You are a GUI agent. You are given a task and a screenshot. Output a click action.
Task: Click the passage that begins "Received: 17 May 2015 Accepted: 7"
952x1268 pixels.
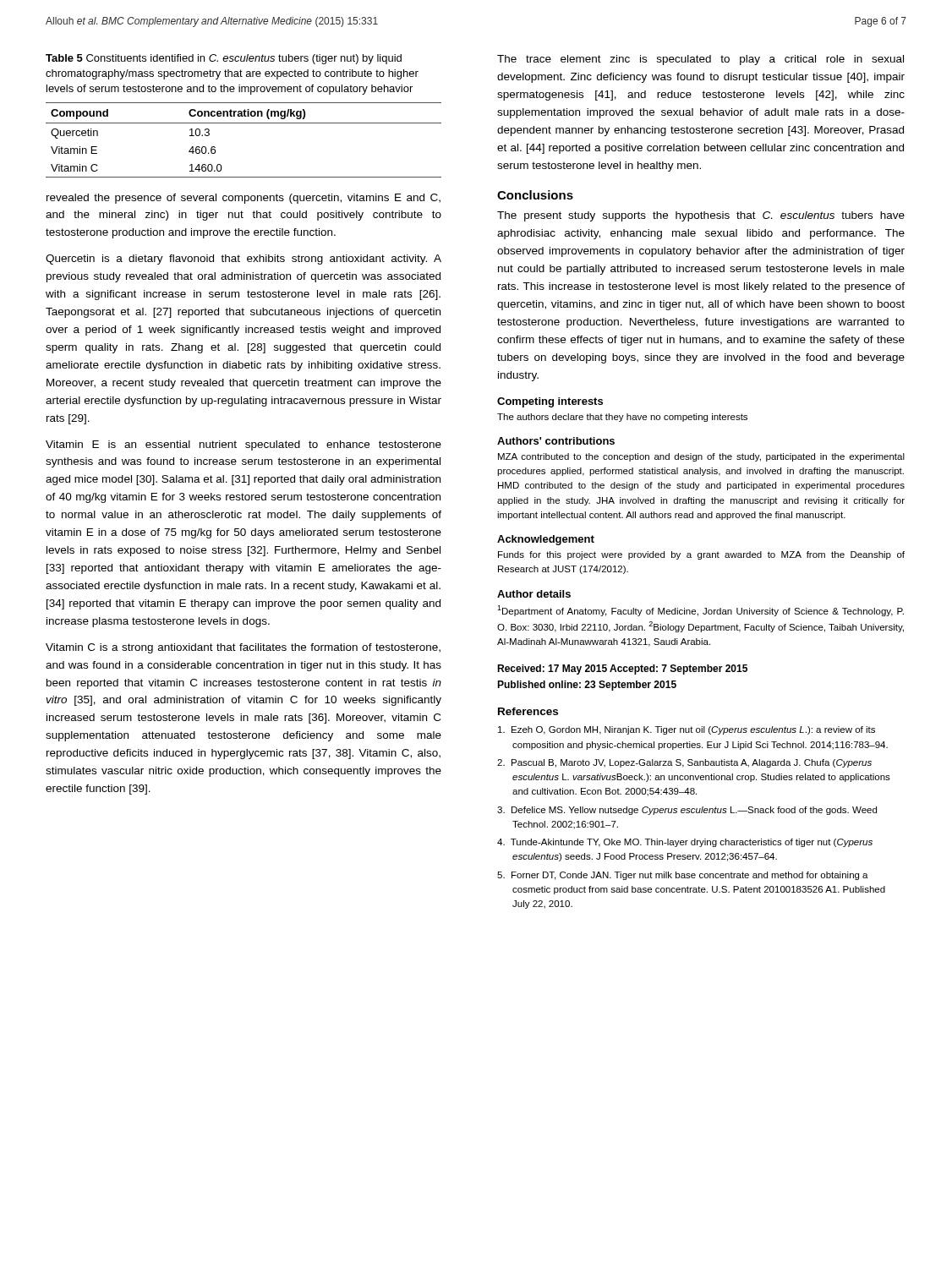(x=622, y=677)
